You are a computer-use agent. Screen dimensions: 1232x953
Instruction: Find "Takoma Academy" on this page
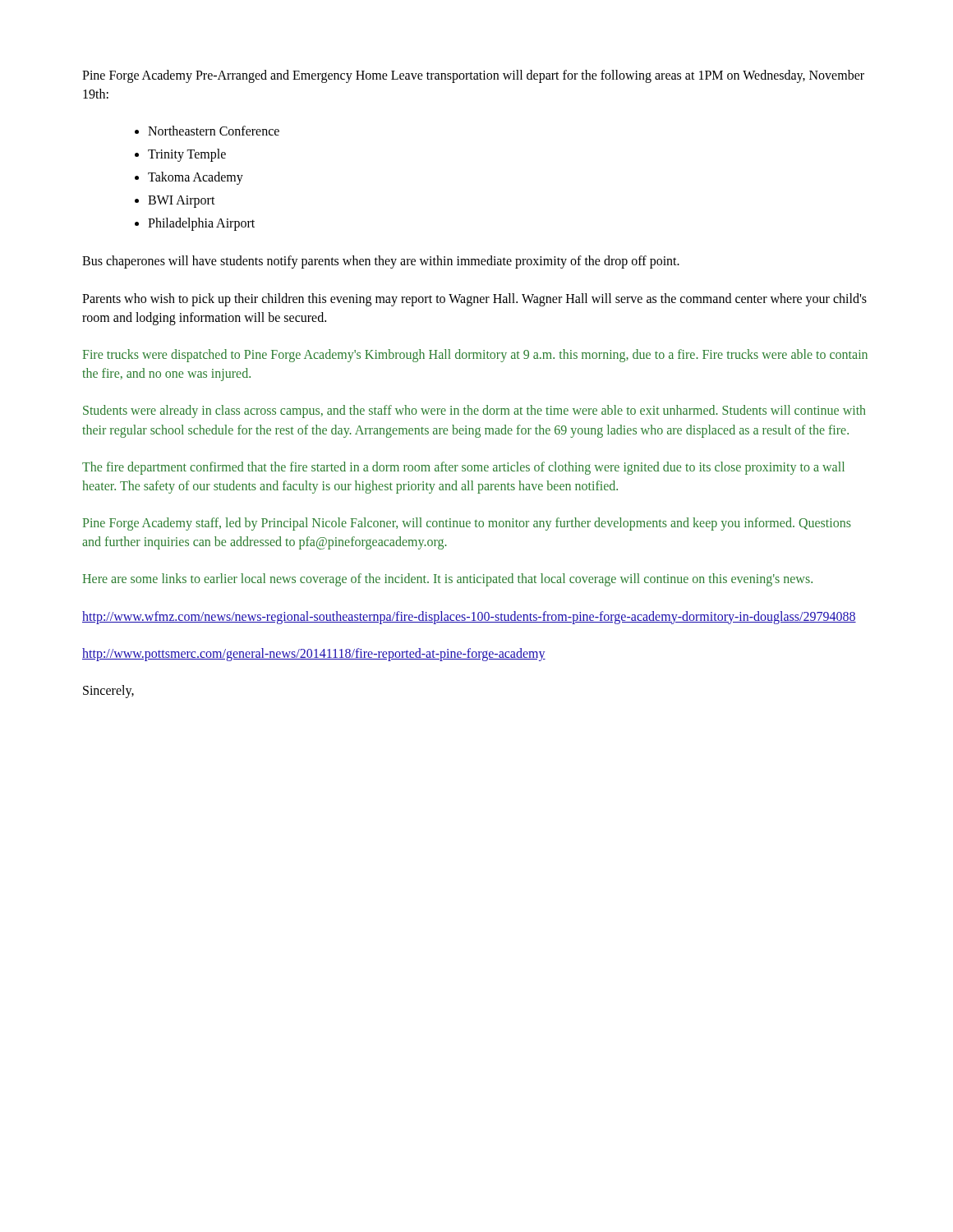point(195,177)
